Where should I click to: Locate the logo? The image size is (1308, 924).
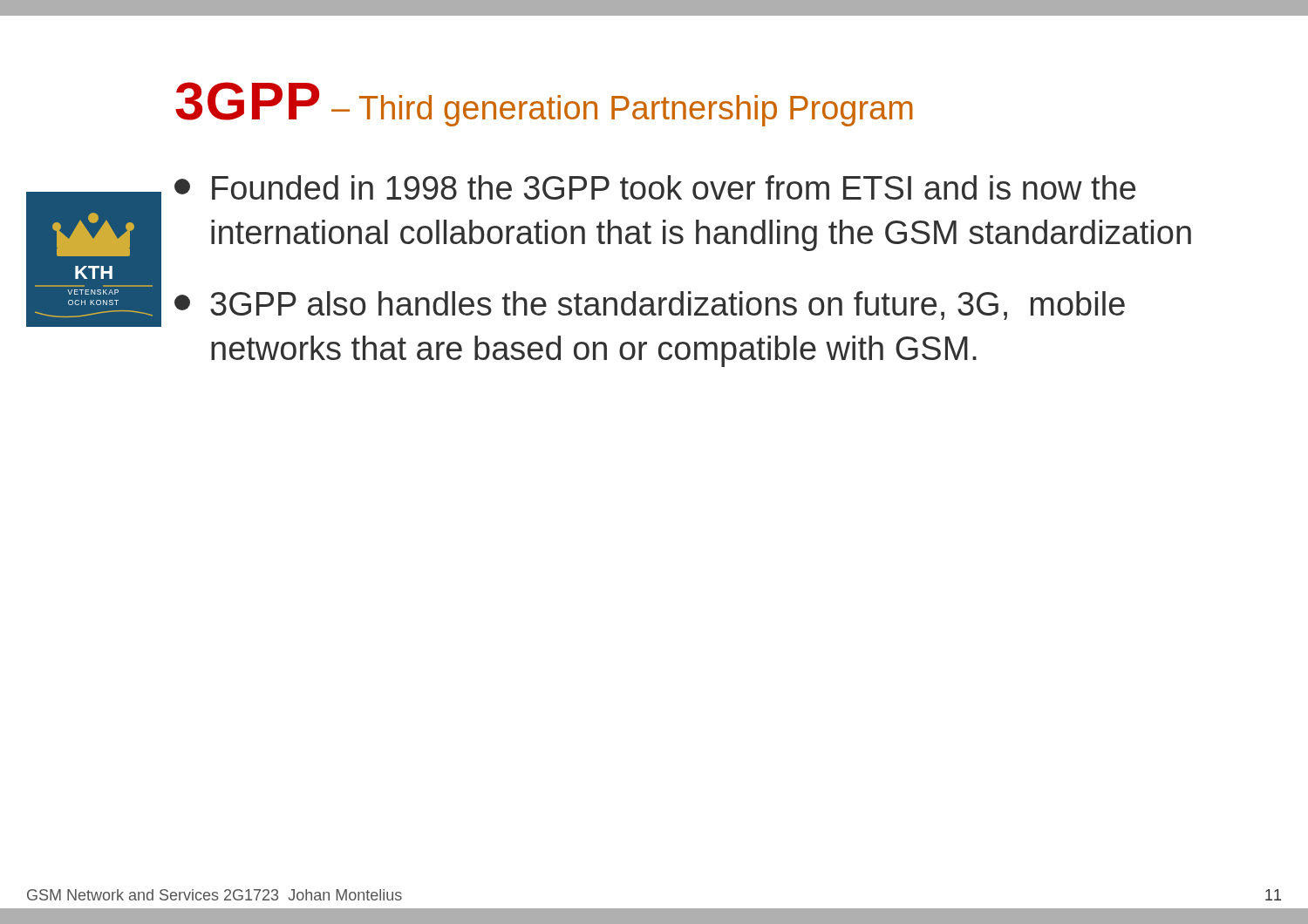coord(94,259)
